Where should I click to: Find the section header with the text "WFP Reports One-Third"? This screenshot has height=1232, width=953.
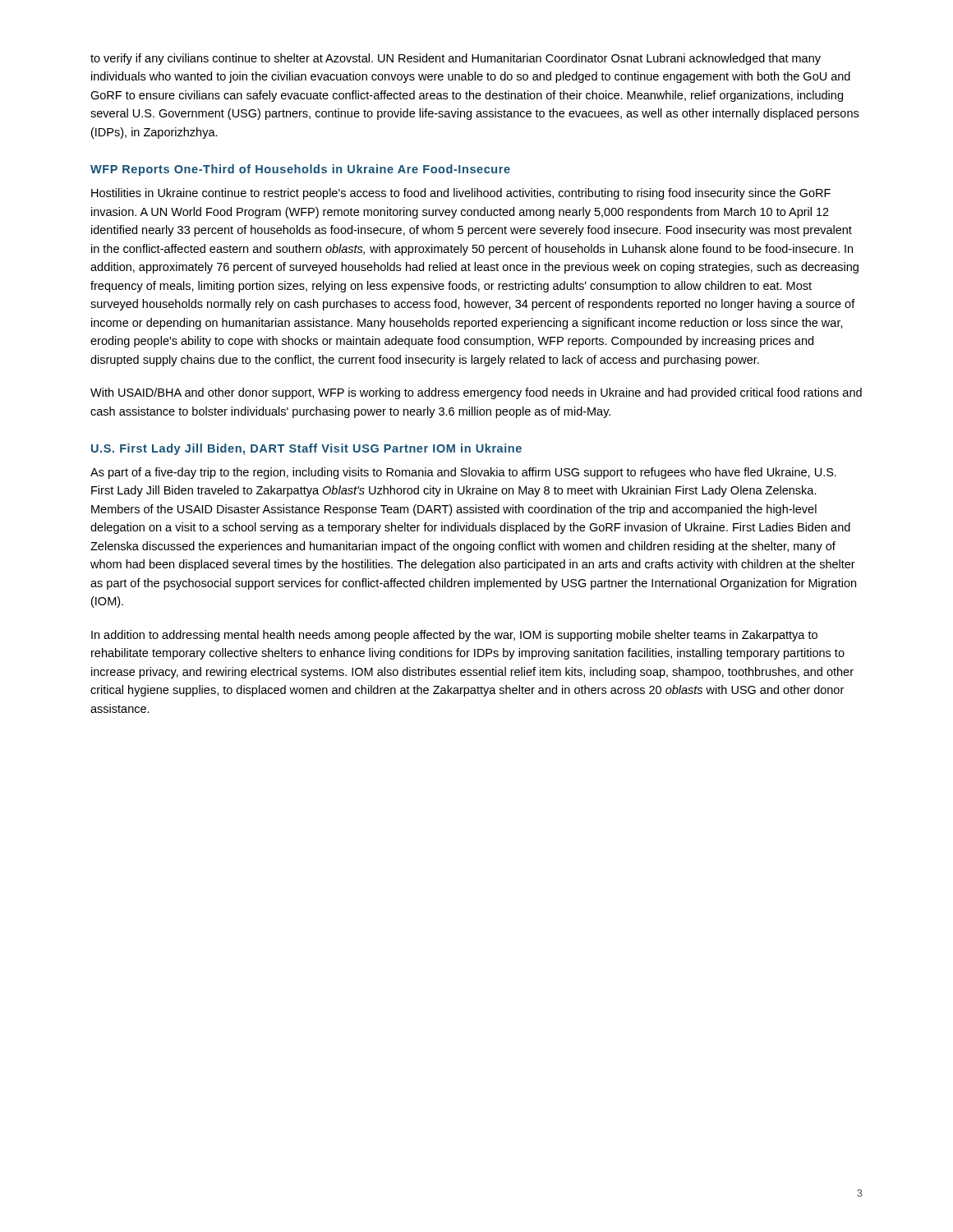301,169
